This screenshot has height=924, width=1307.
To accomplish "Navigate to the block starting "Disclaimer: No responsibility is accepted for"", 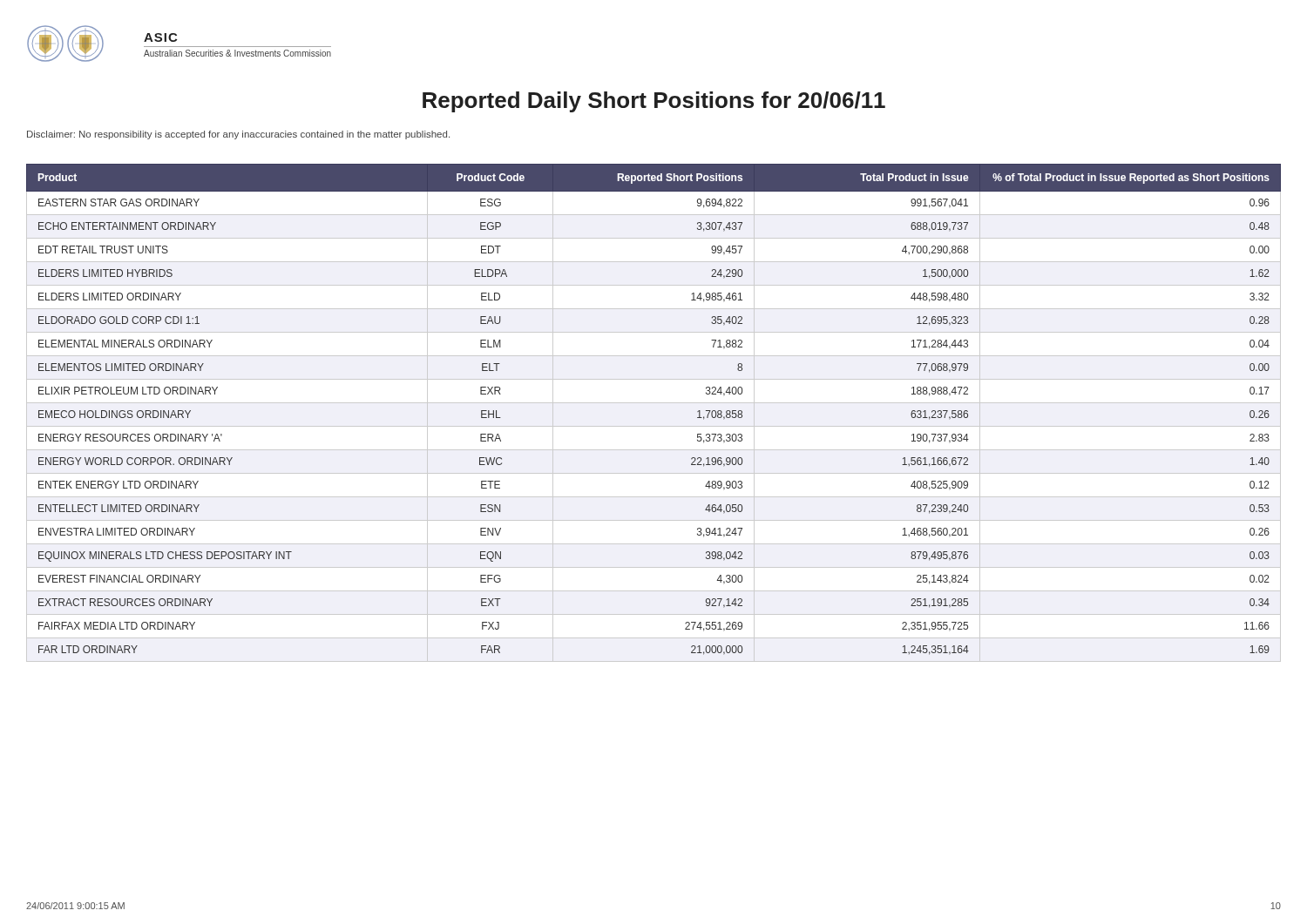I will (x=238, y=134).
